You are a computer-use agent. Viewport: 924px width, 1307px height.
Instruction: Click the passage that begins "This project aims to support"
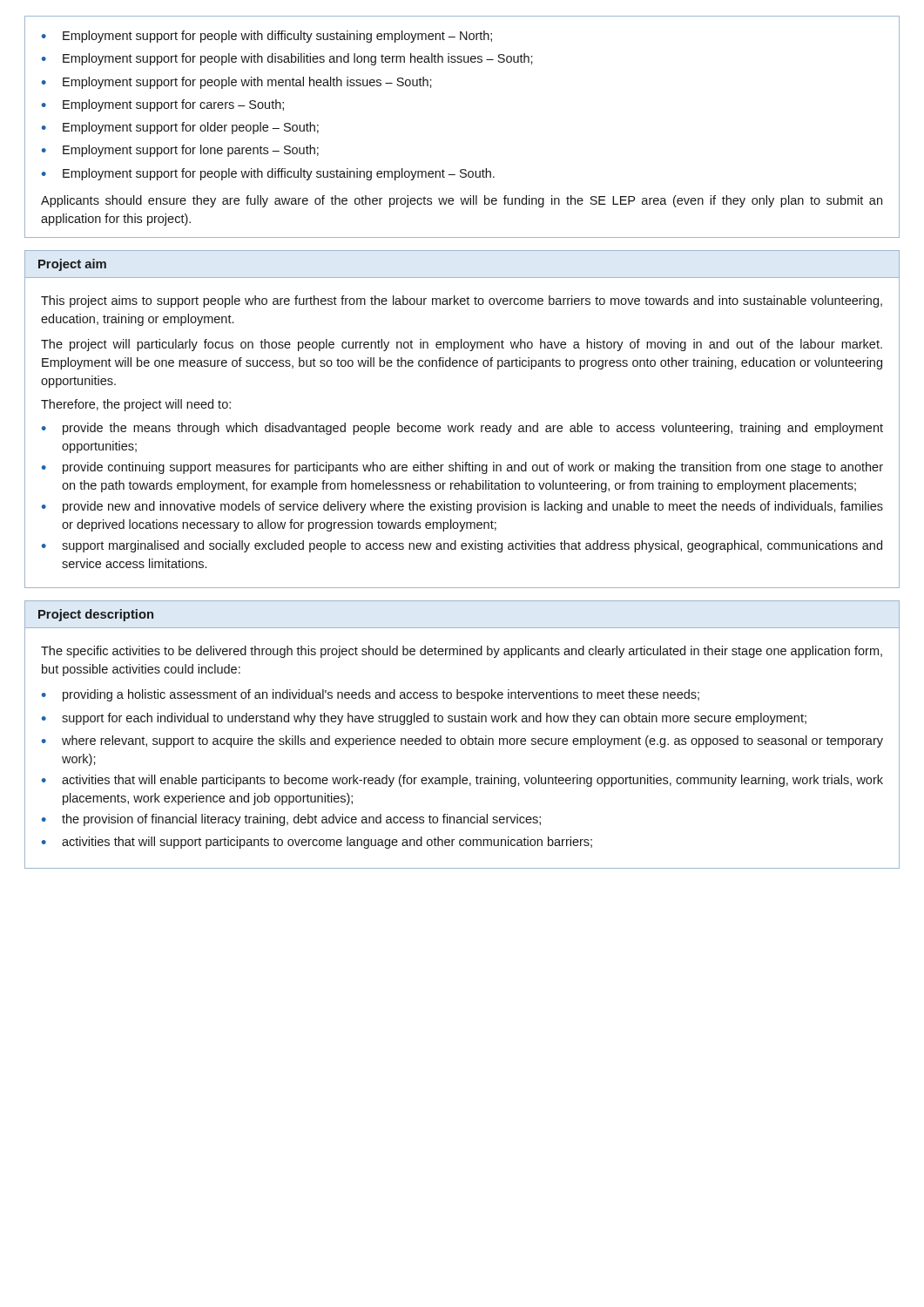(462, 310)
